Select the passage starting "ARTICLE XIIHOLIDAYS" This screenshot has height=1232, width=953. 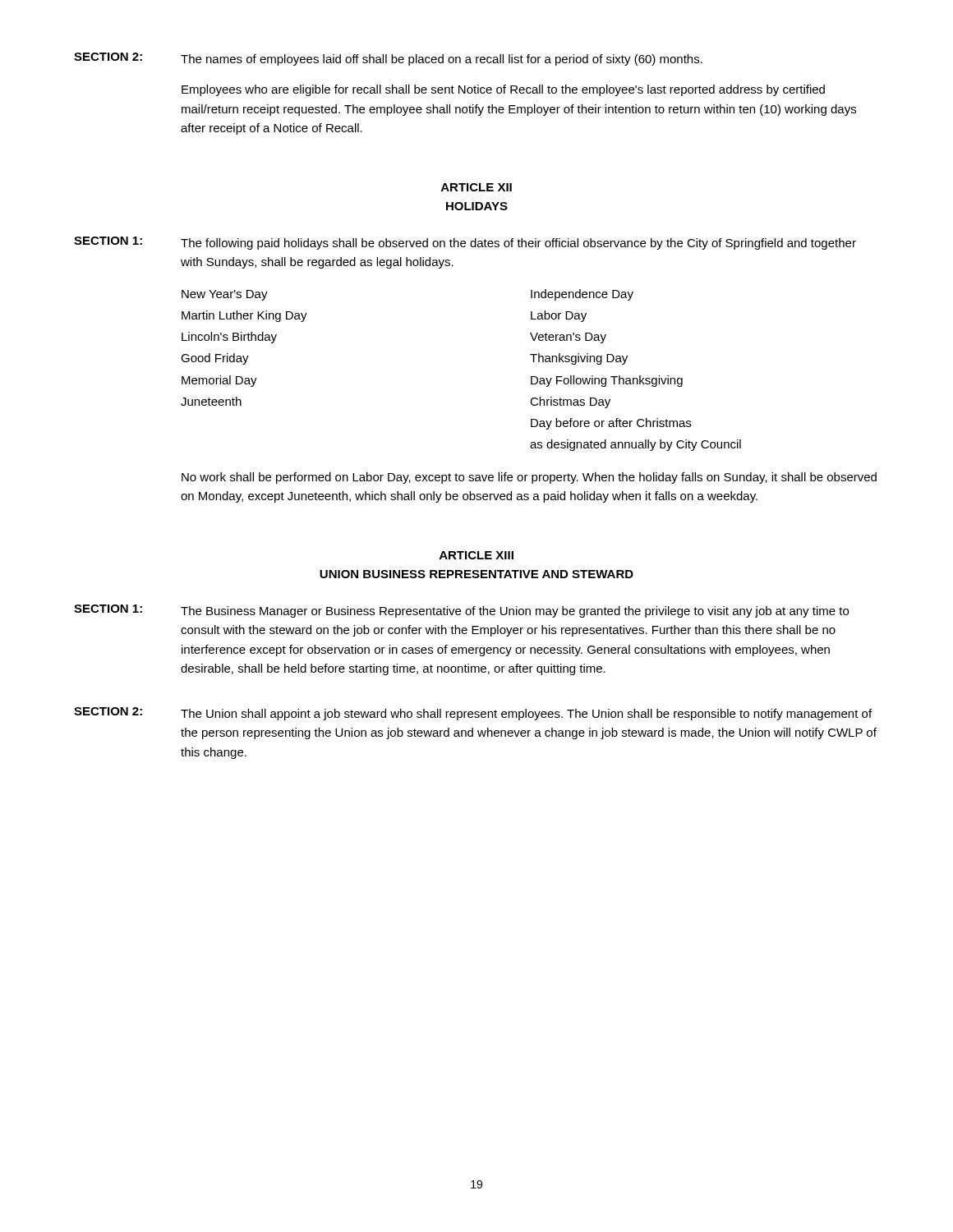click(476, 197)
